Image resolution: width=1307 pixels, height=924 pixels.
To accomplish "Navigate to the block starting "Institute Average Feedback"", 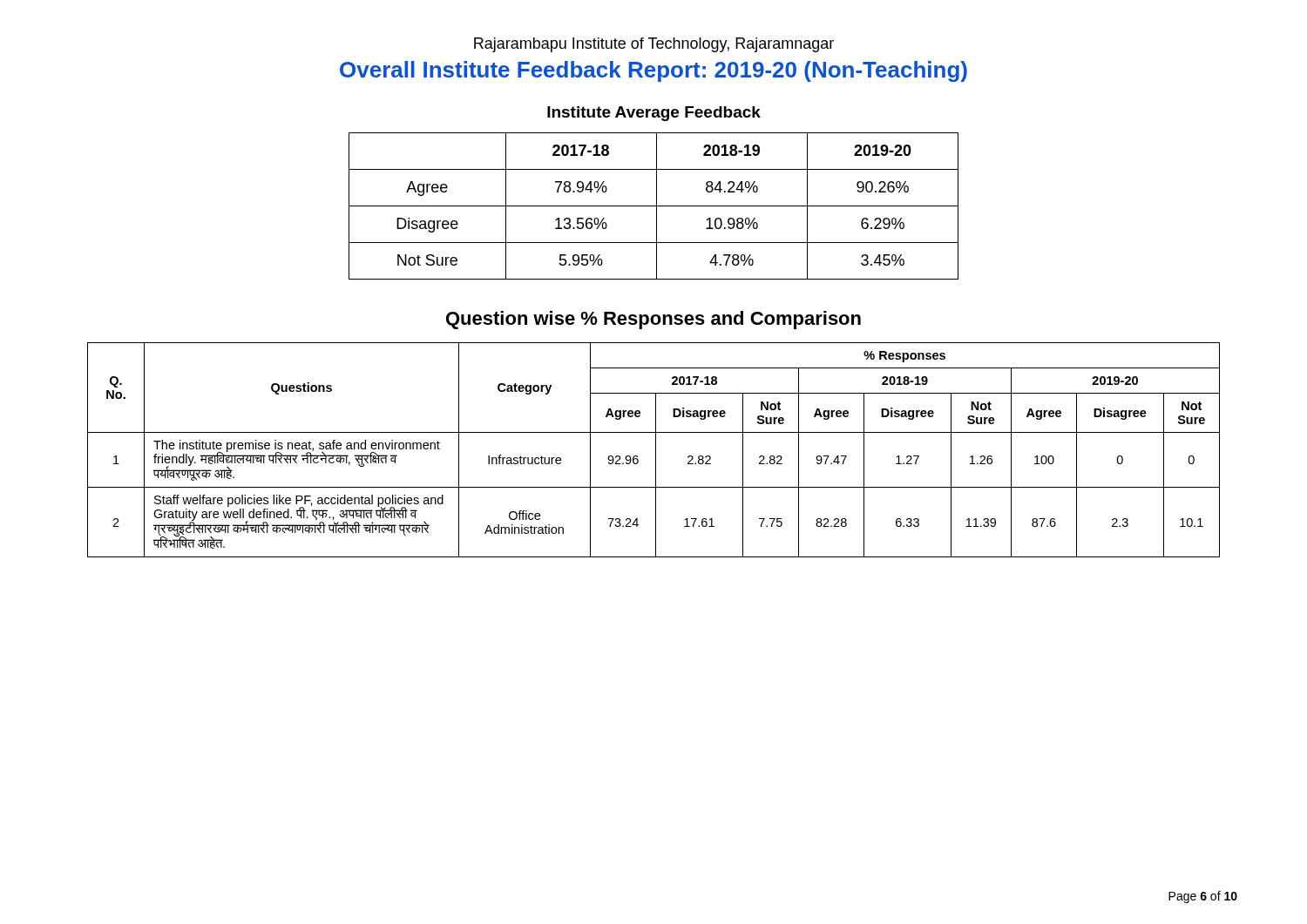I will click(654, 112).
